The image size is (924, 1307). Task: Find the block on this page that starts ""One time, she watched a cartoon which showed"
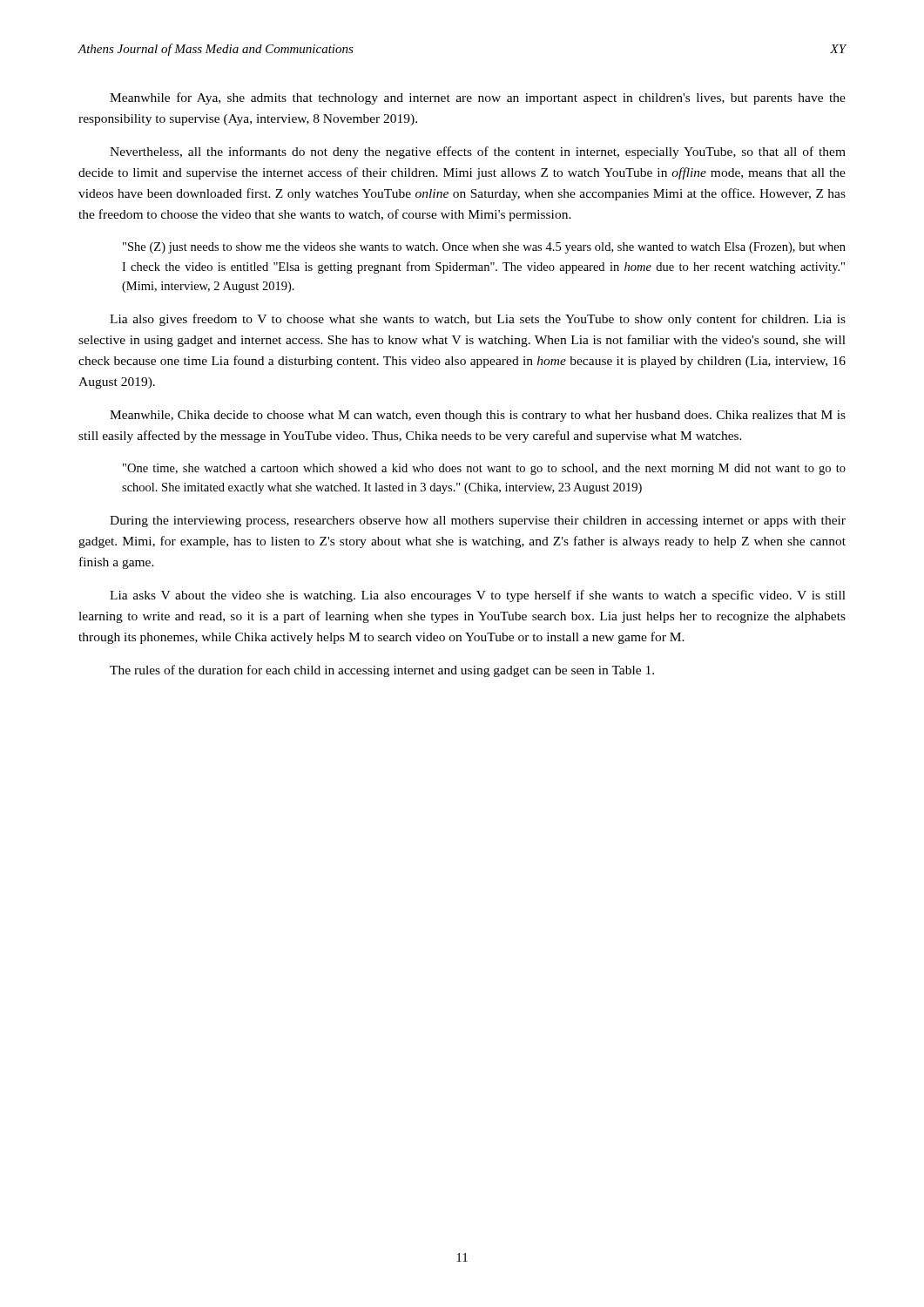484,478
